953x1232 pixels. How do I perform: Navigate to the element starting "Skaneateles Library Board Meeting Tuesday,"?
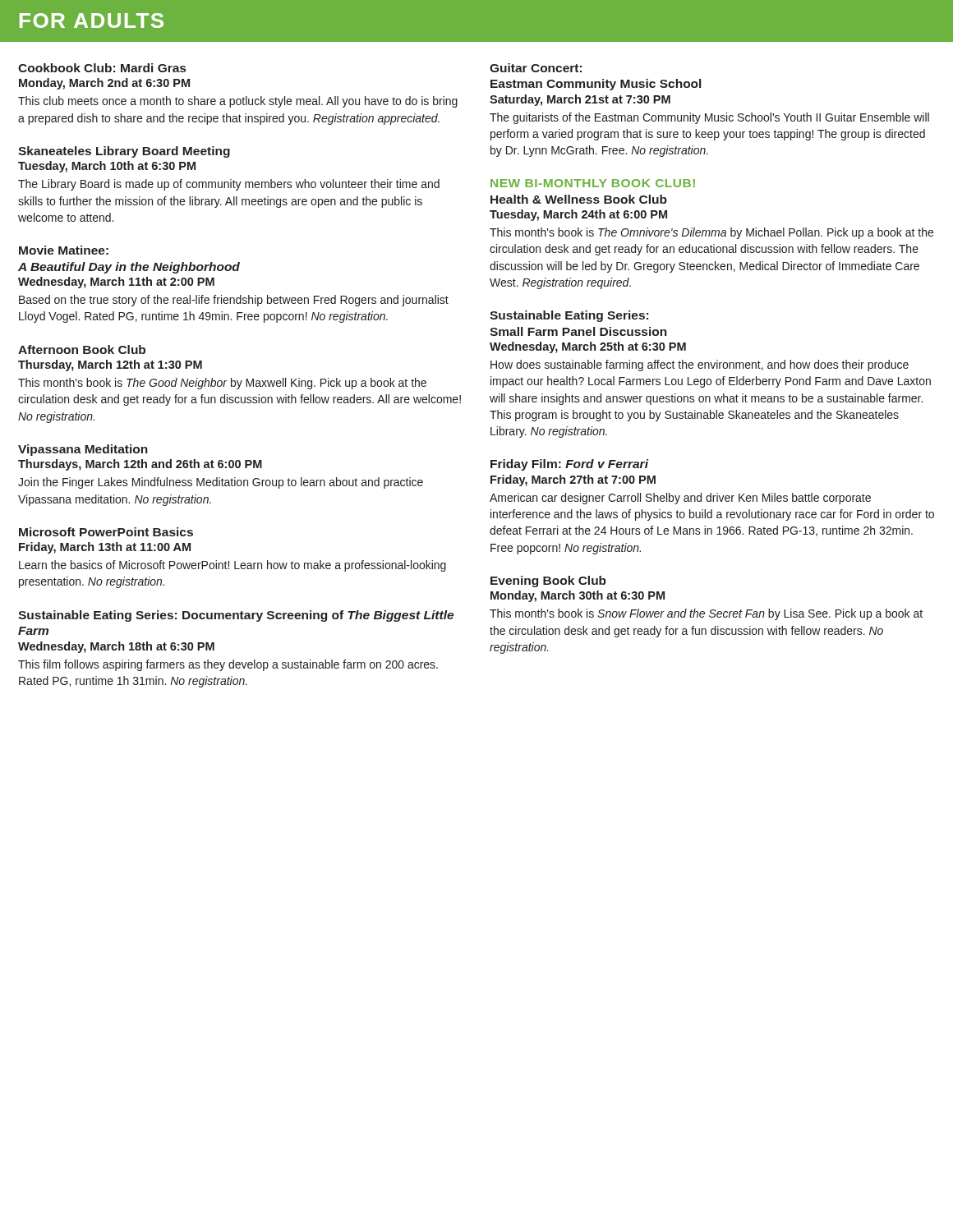pyautogui.click(x=241, y=184)
